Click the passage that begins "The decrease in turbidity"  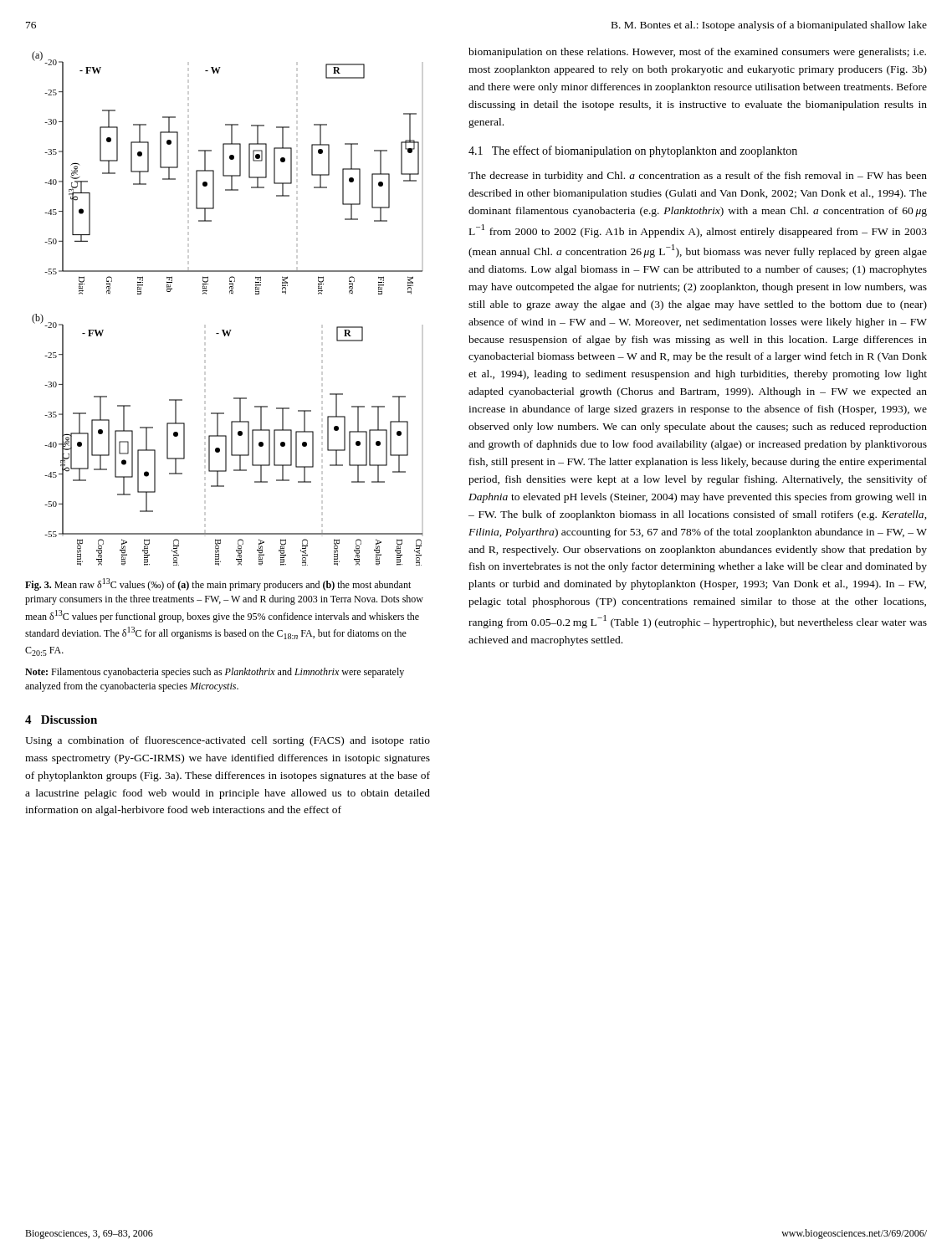tap(698, 407)
